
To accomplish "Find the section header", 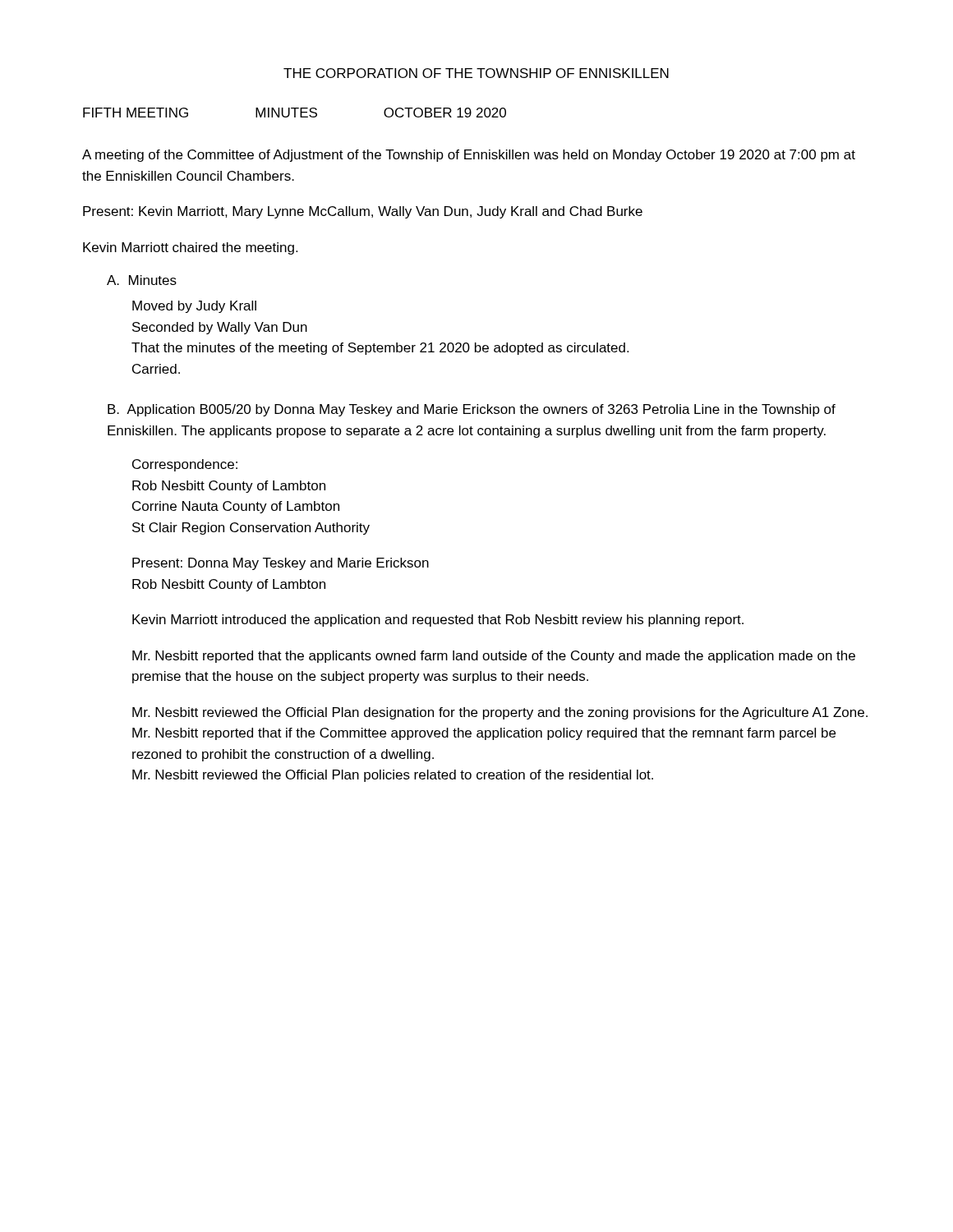I will click(294, 113).
